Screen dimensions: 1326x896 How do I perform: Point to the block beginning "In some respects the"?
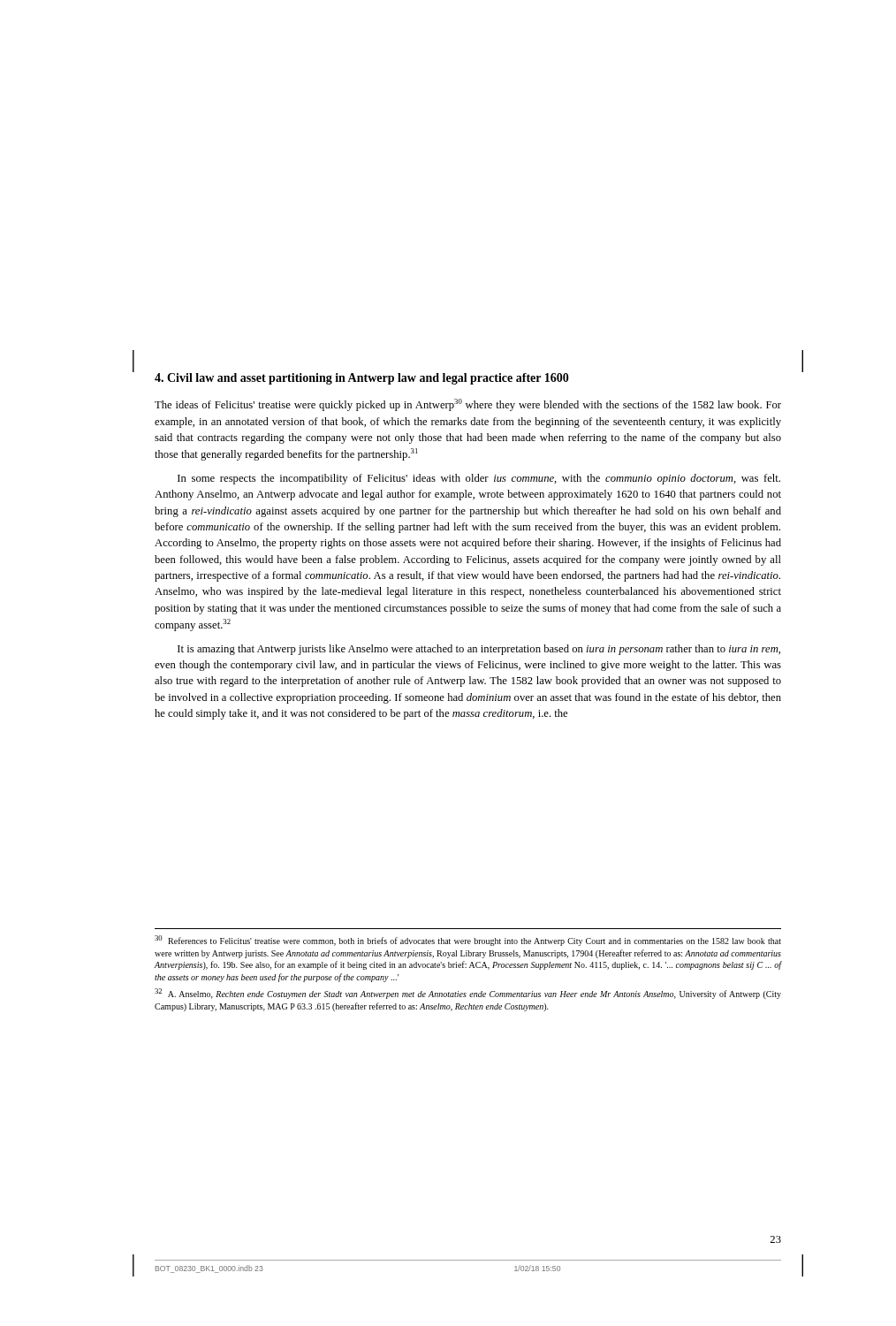tap(468, 552)
